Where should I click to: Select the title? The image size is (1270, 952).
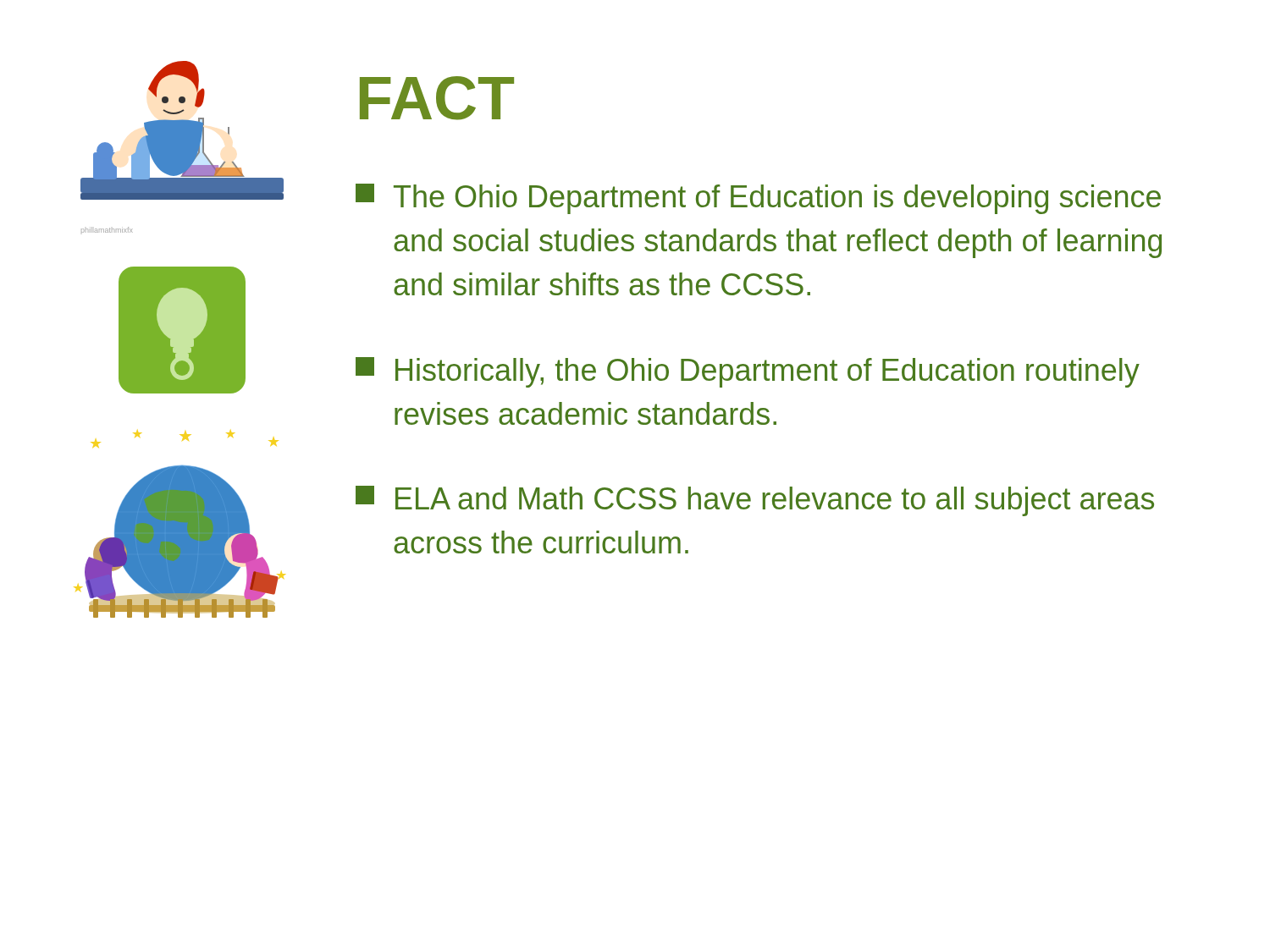click(x=435, y=98)
